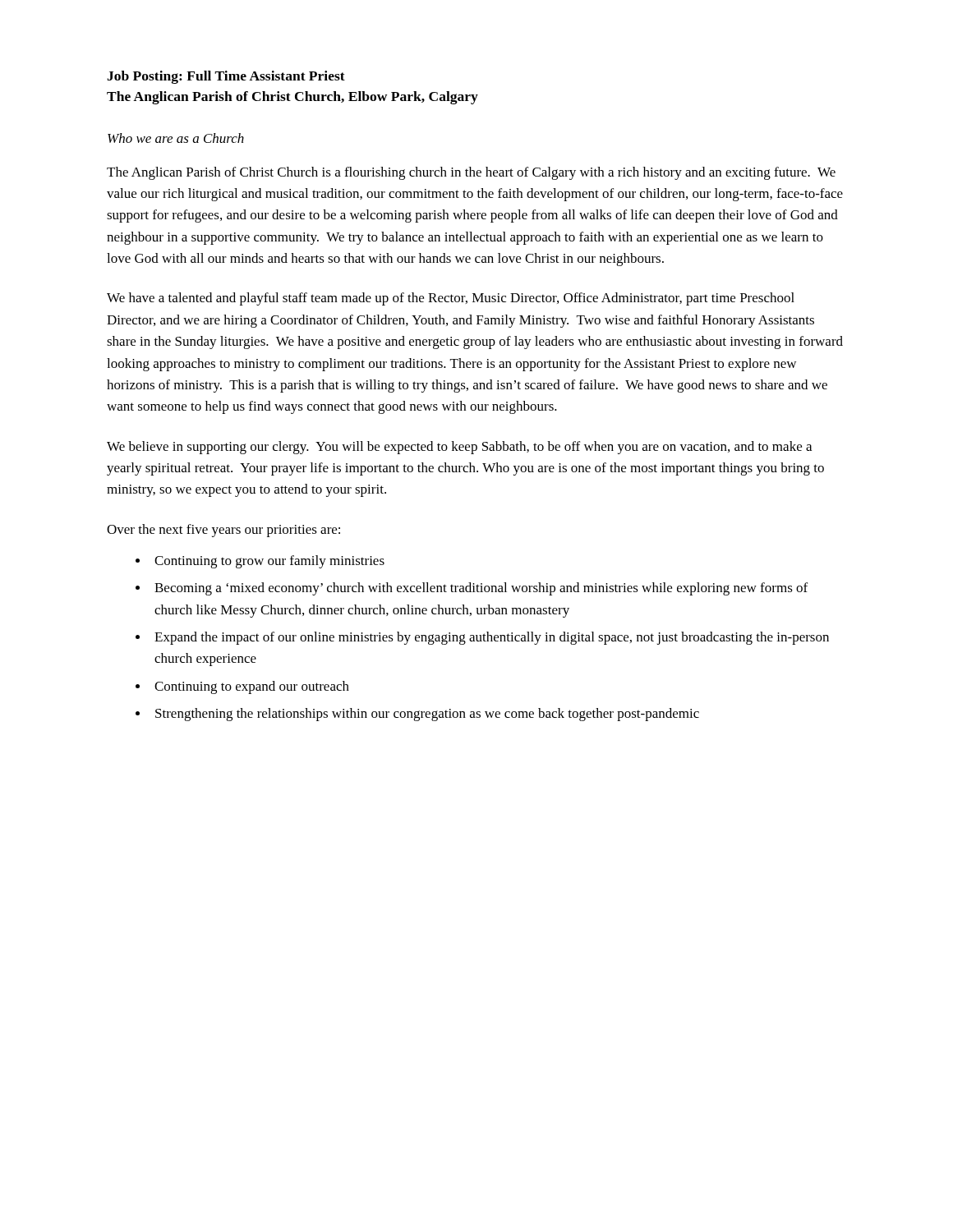
Task: Find the list item with the text "Continuing to grow our family ministries"
Action: pyautogui.click(x=270, y=560)
